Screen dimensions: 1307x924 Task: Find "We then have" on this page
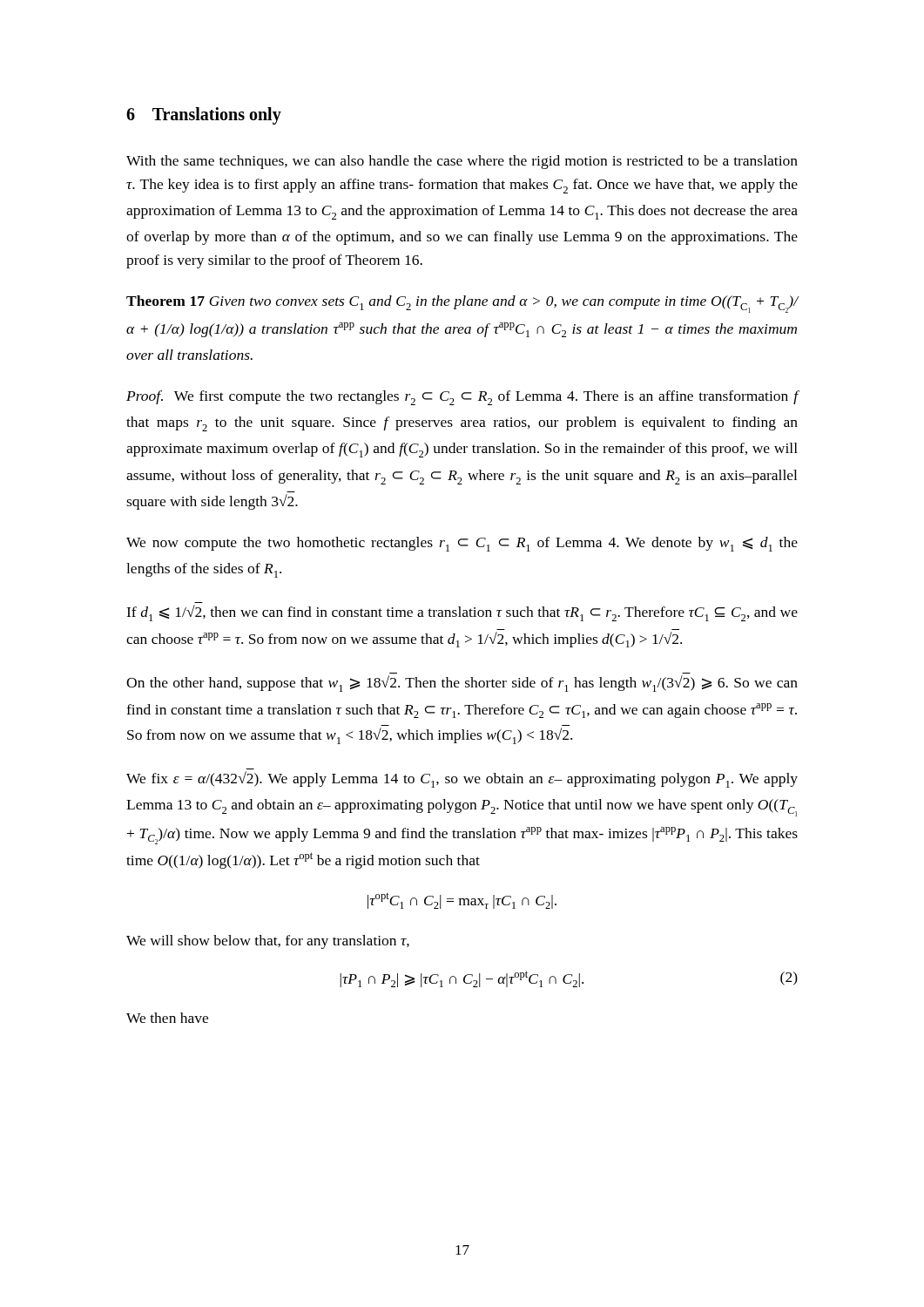(168, 1018)
